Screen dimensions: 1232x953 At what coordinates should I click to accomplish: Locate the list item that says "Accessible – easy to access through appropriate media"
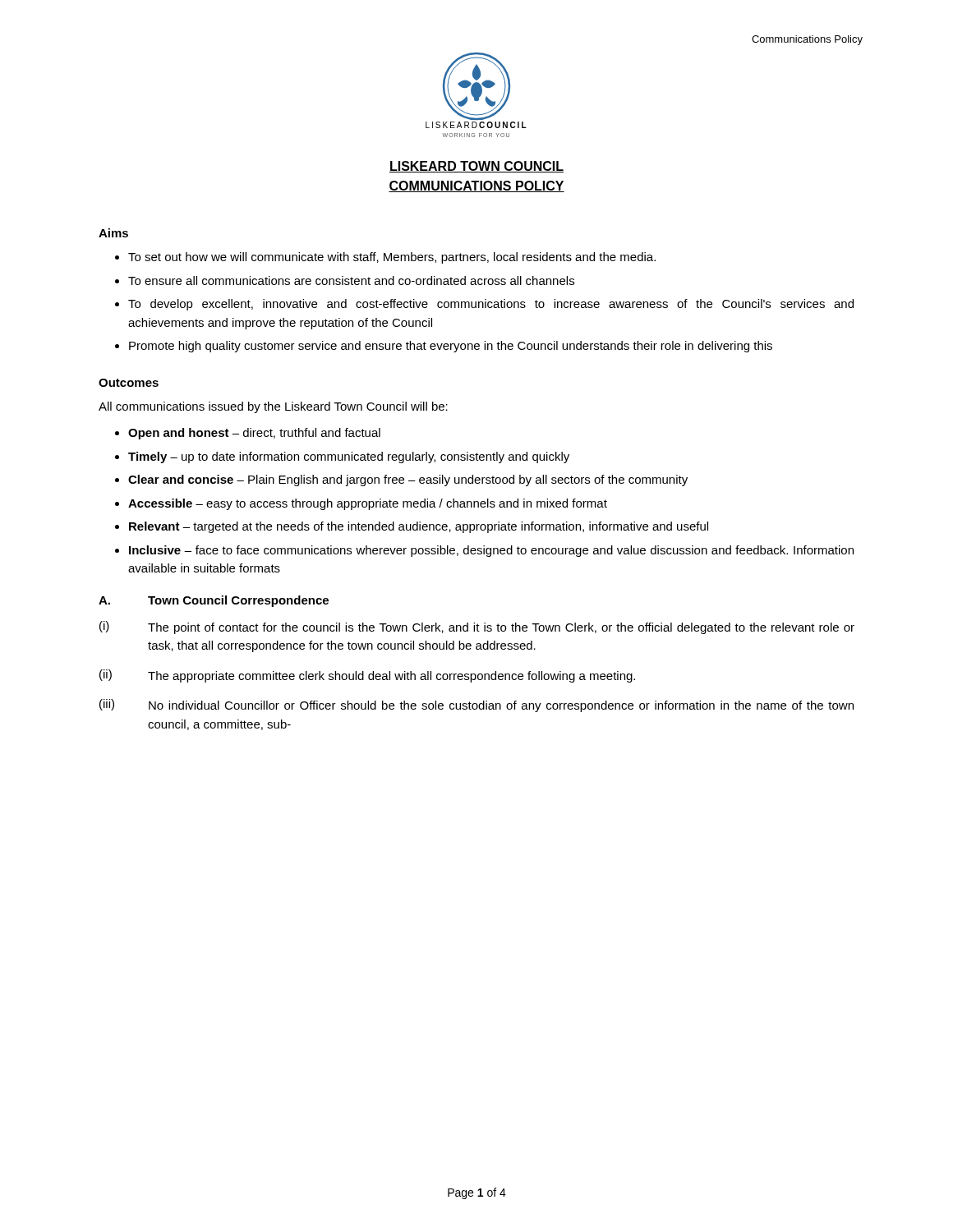[x=368, y=503]
